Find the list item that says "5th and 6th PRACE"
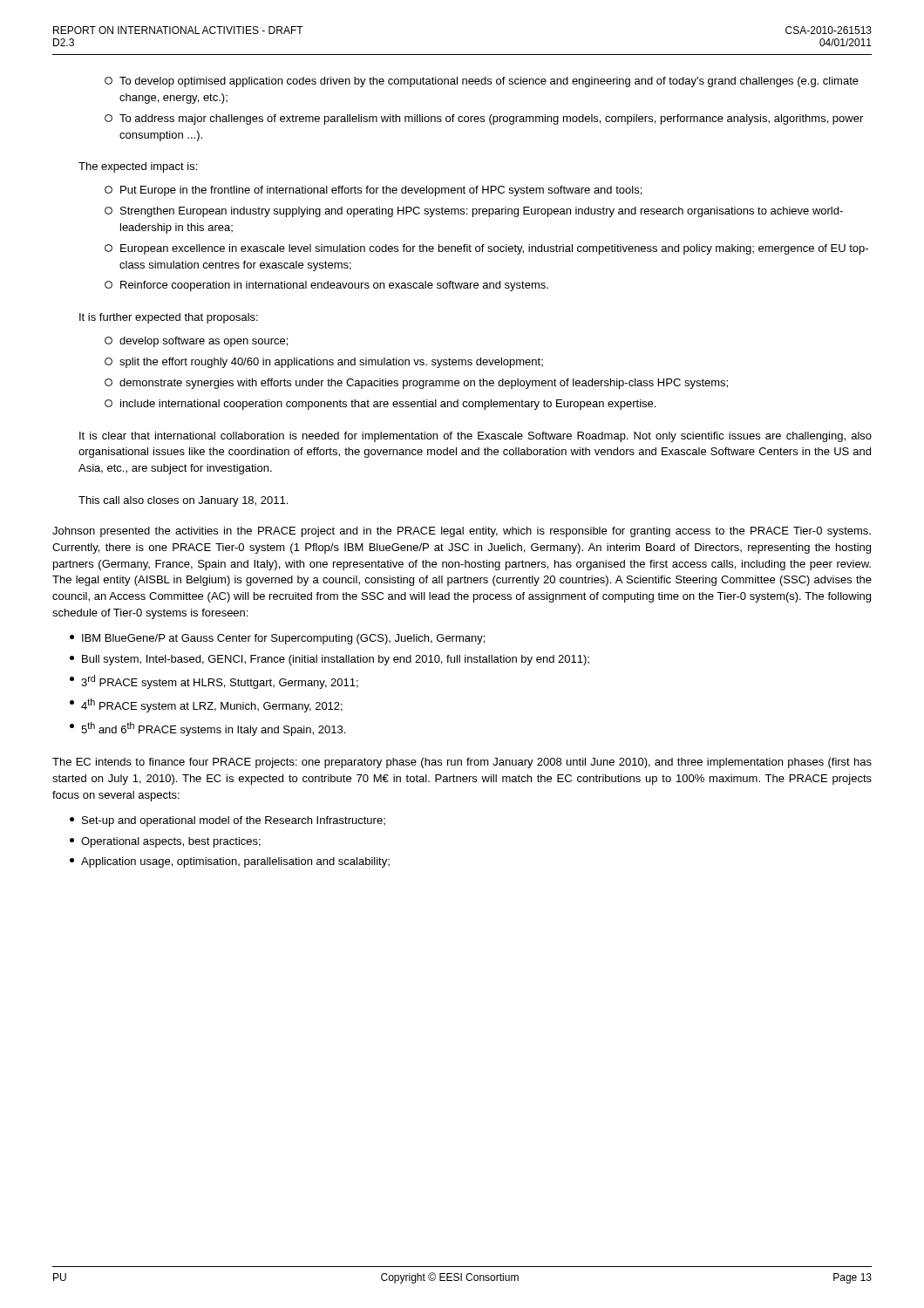The height and width of the screenshot is (1308, 924). (207, 729)
